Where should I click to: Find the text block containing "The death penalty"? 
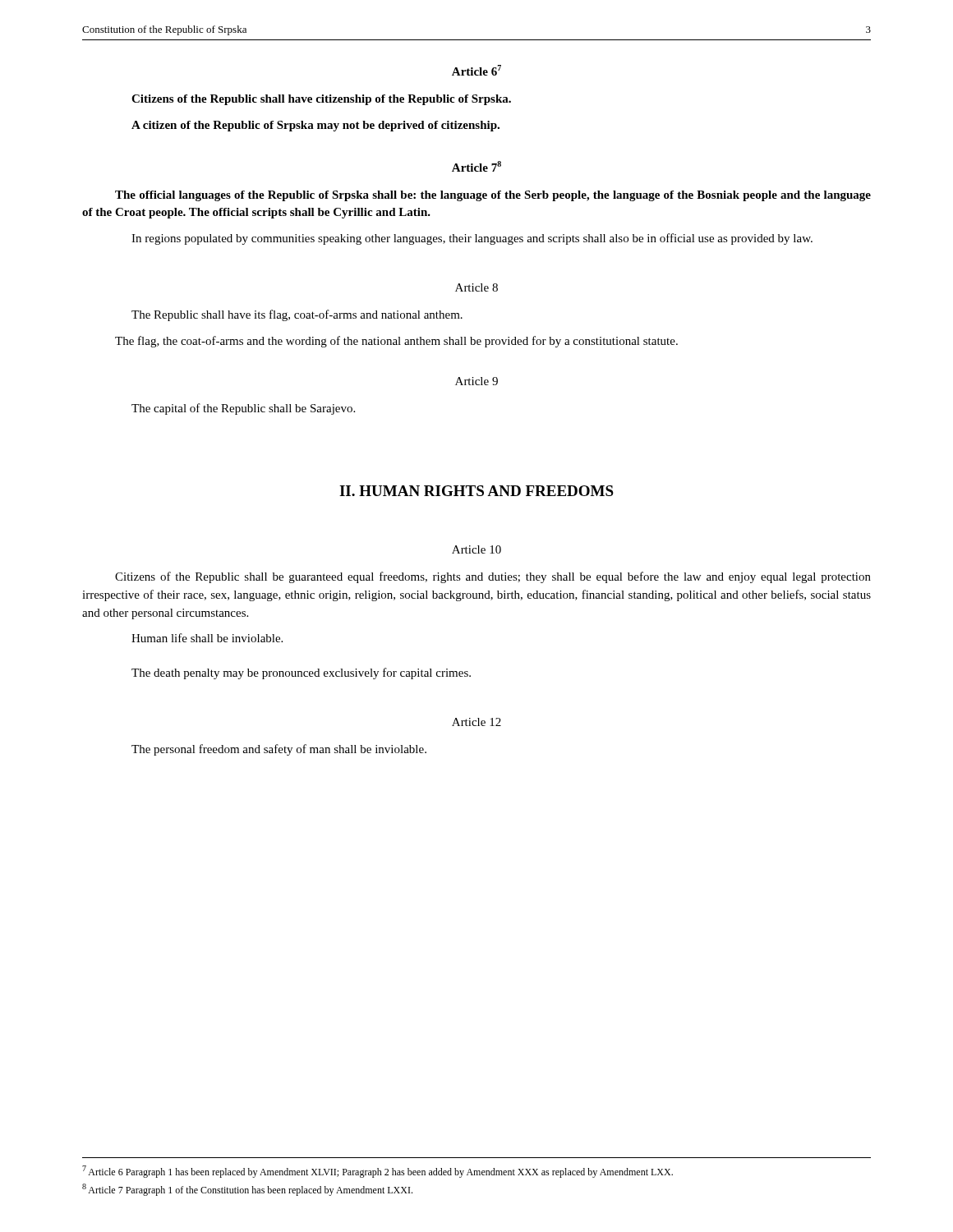[301, 673]
